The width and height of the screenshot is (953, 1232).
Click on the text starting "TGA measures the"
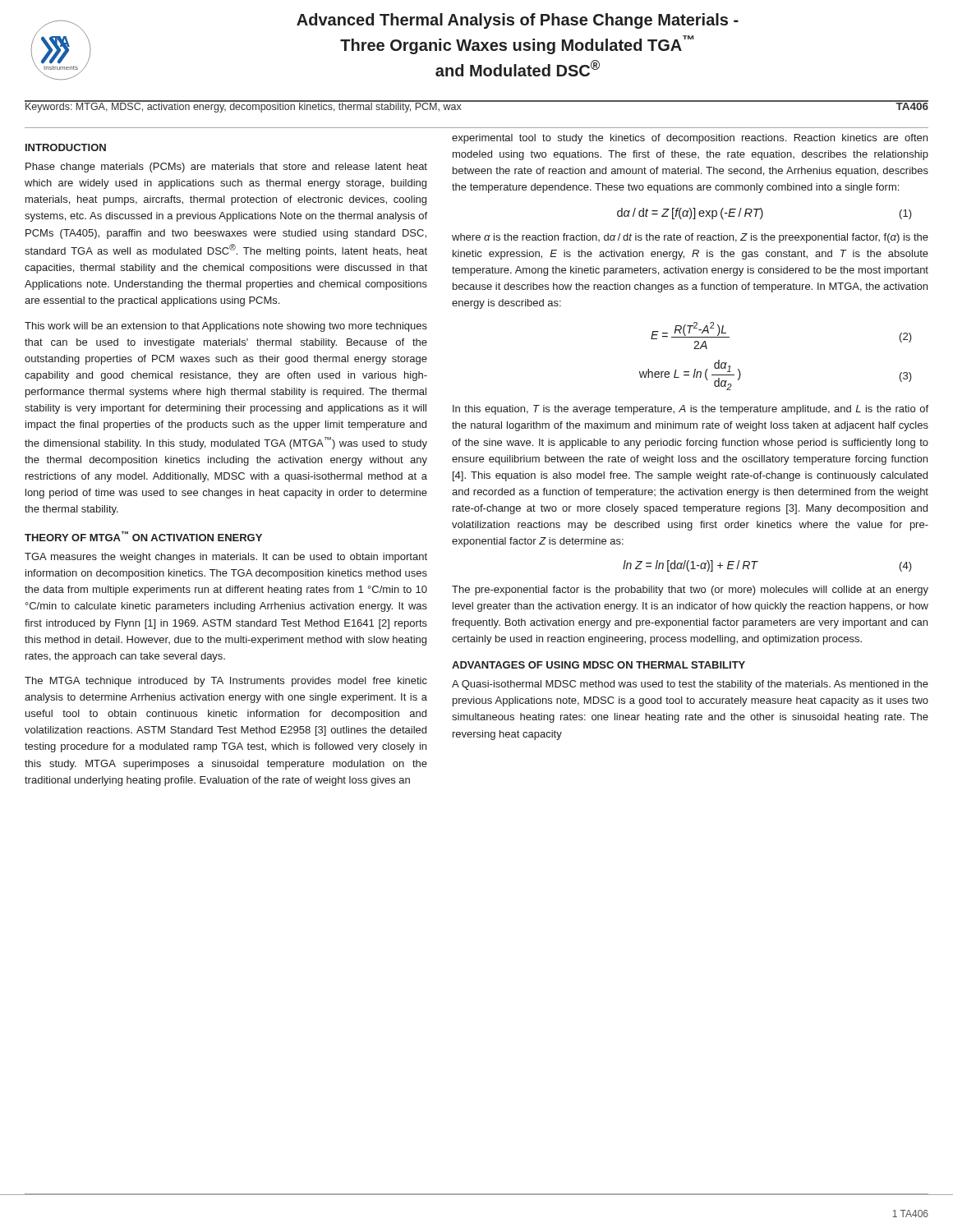(226, 606)
